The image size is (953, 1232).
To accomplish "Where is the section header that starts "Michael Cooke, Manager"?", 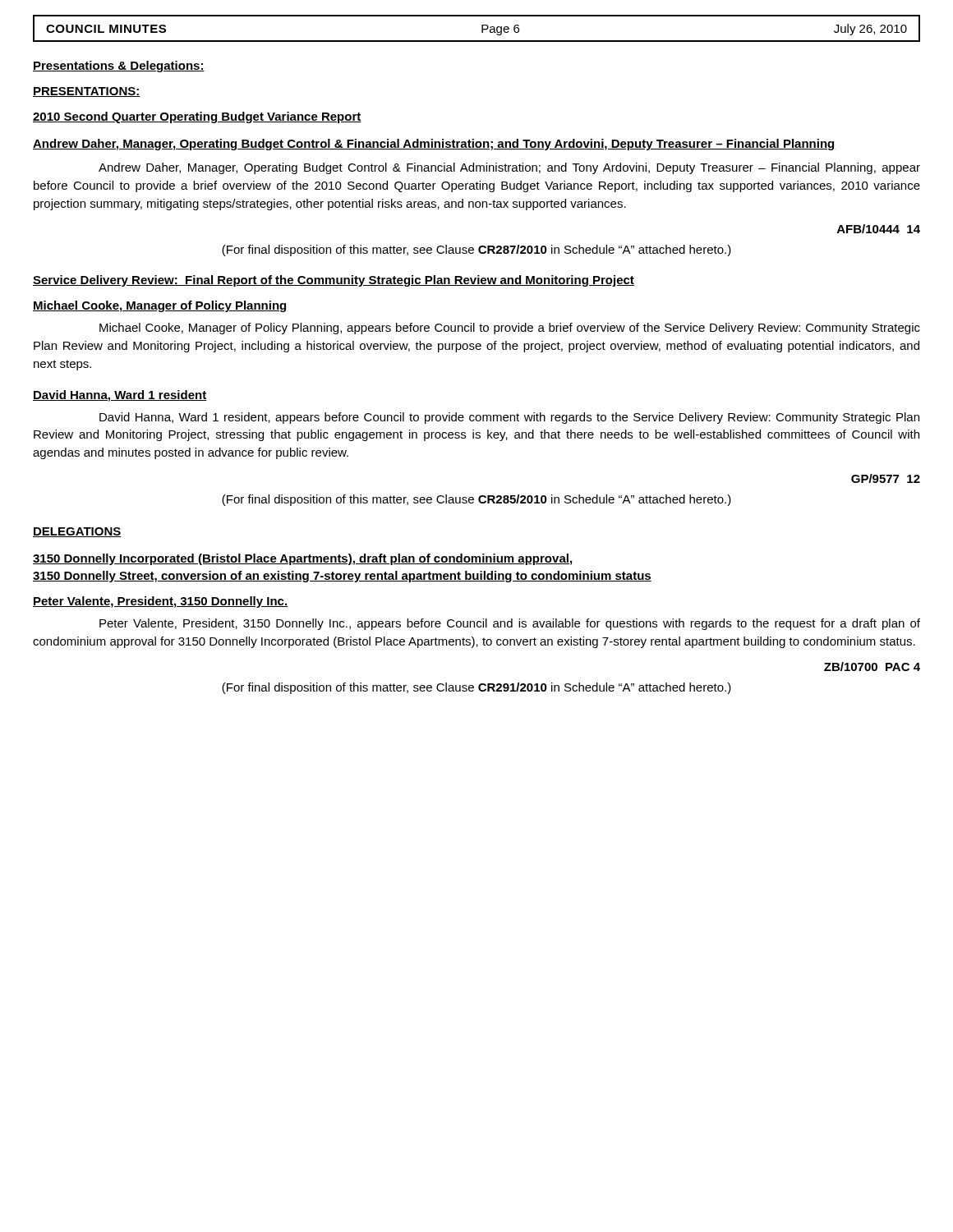I will [x=160, y=305].
